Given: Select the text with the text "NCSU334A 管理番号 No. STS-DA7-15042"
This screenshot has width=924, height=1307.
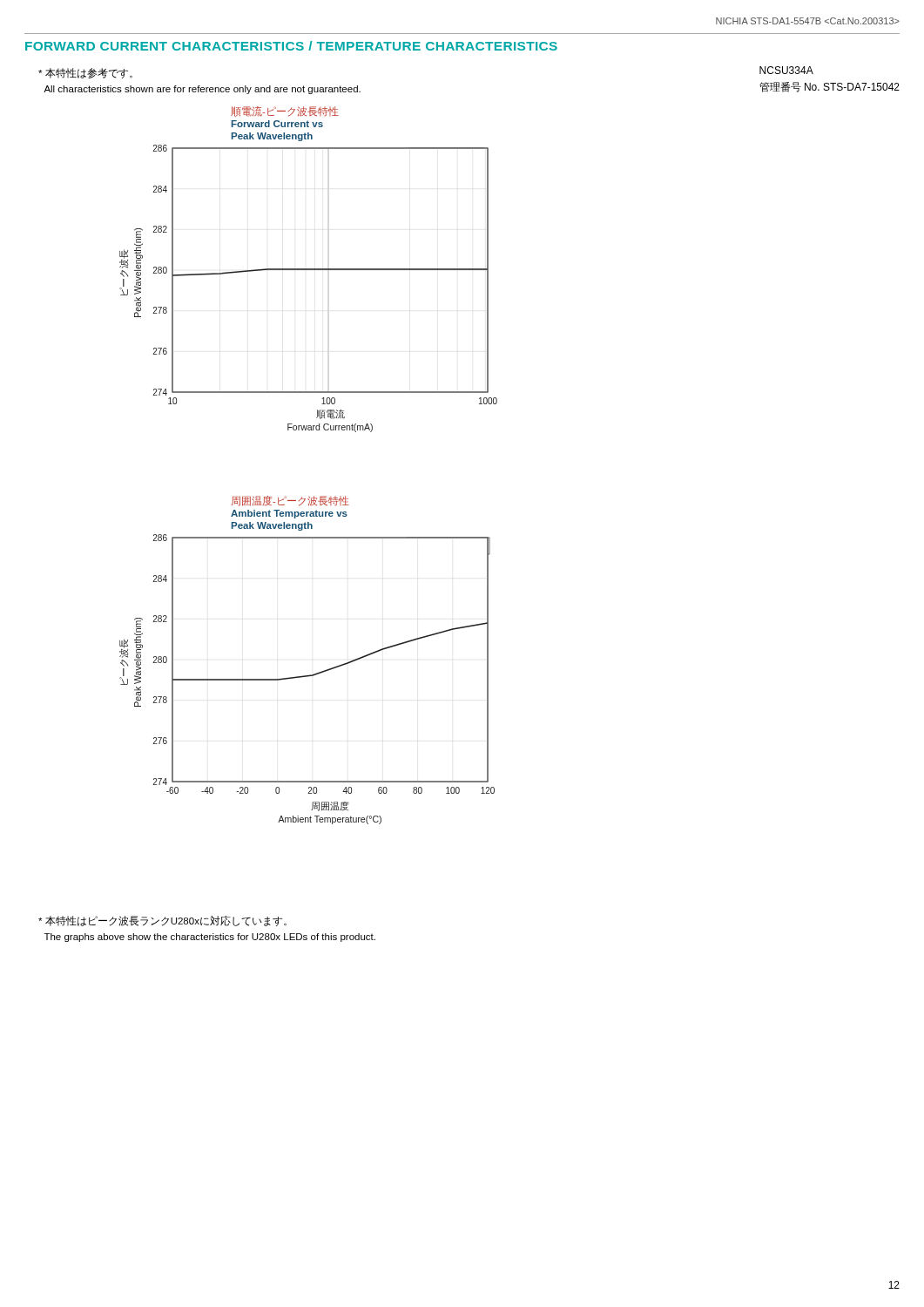Looking at the screenshot, I should [829, 79].
